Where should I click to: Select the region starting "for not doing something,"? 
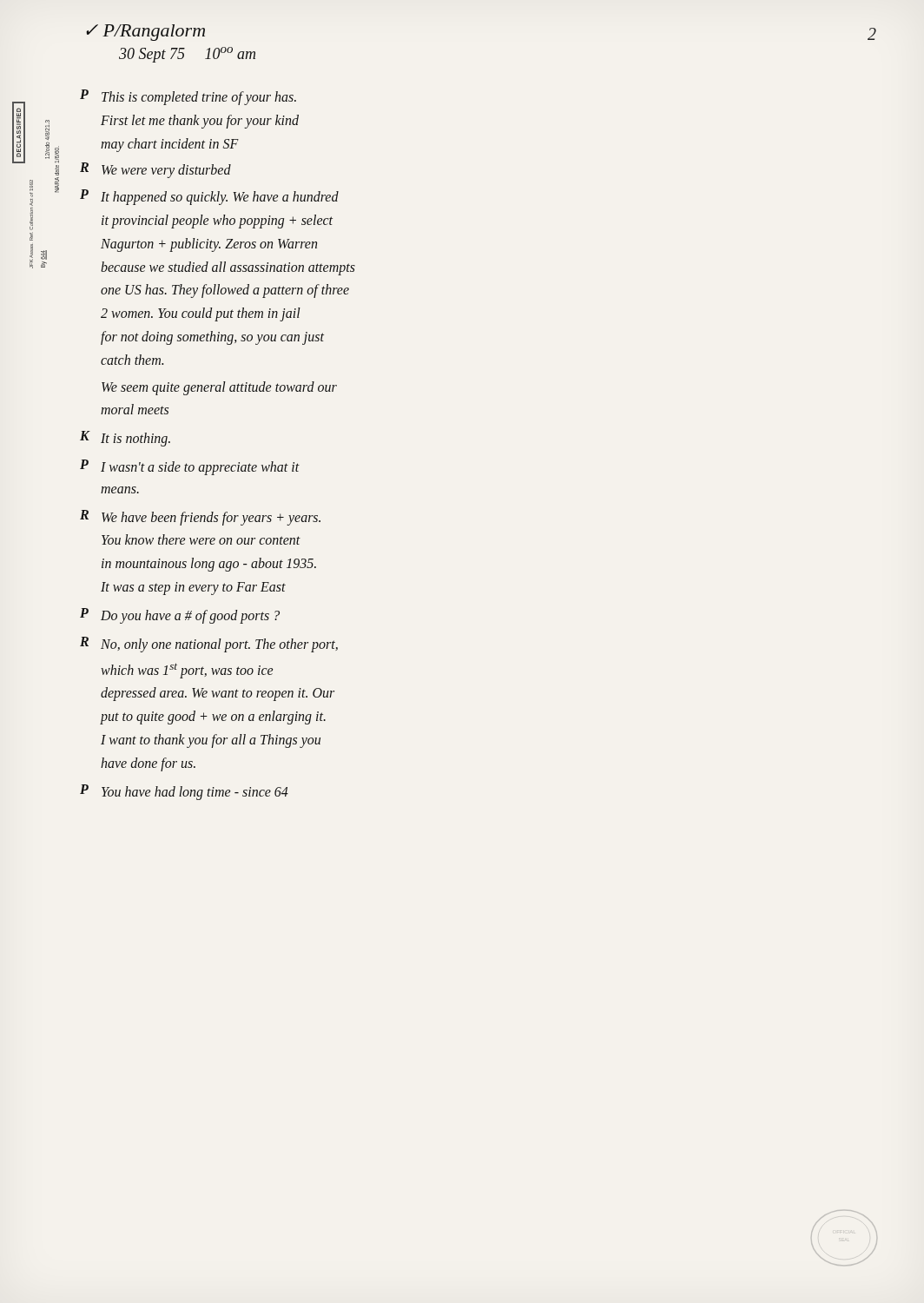pyautogui.click(x=212, y=337)
